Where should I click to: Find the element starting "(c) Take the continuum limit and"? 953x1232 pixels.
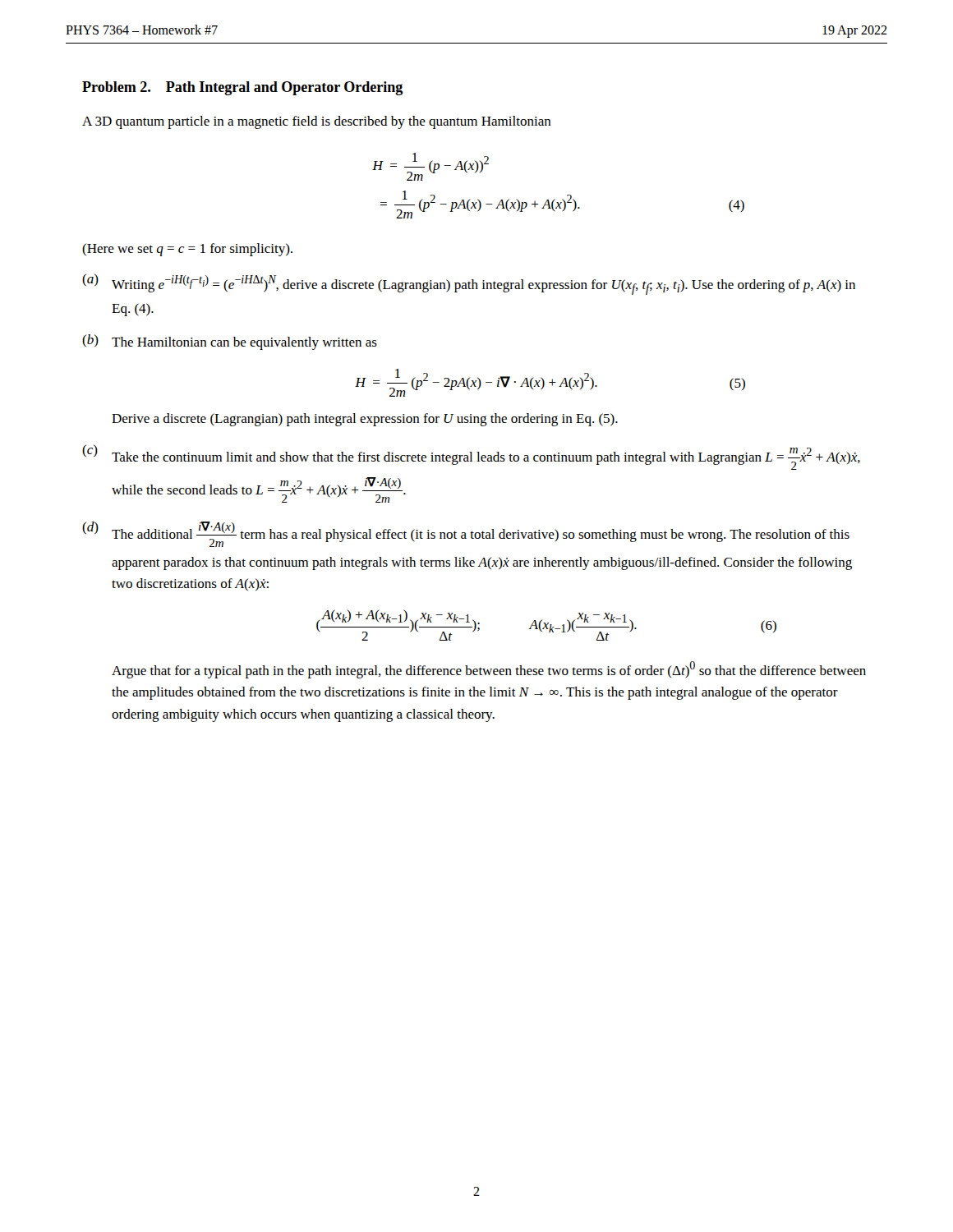tap(476, 474)
